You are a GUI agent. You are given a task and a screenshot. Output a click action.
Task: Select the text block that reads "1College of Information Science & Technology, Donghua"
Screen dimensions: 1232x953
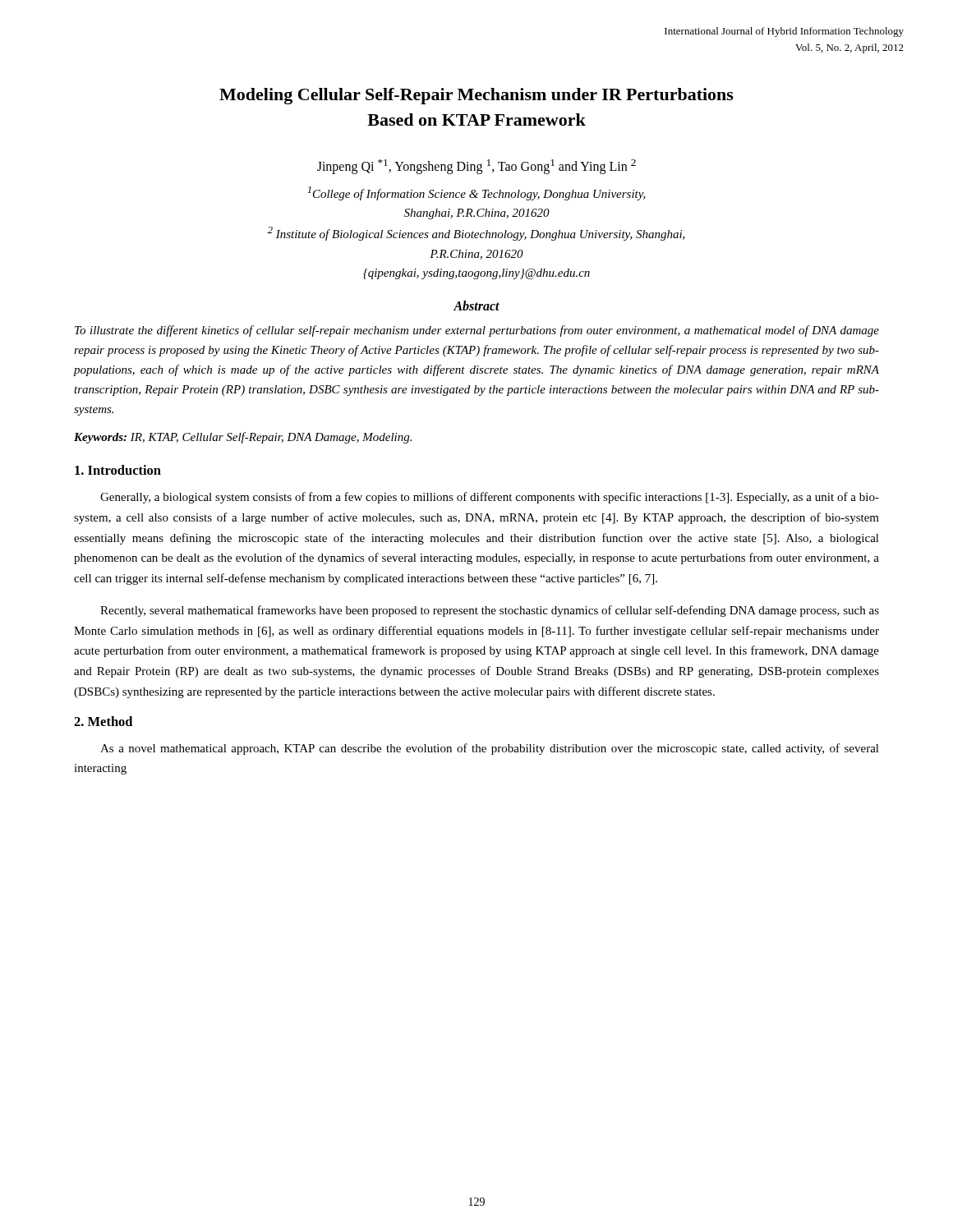click(x=476, y=232)
